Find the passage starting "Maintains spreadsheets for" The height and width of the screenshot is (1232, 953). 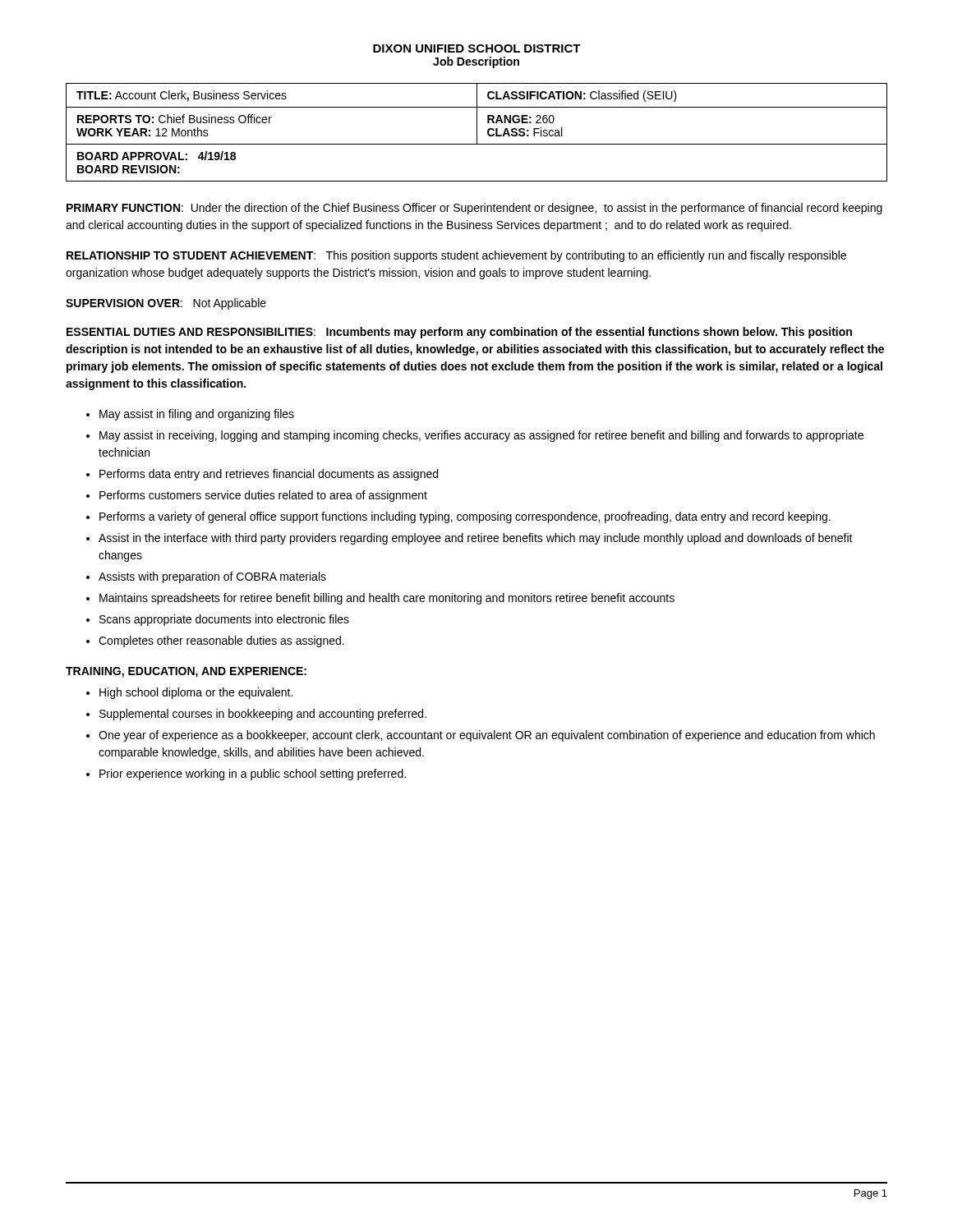[x=387, y=598]
